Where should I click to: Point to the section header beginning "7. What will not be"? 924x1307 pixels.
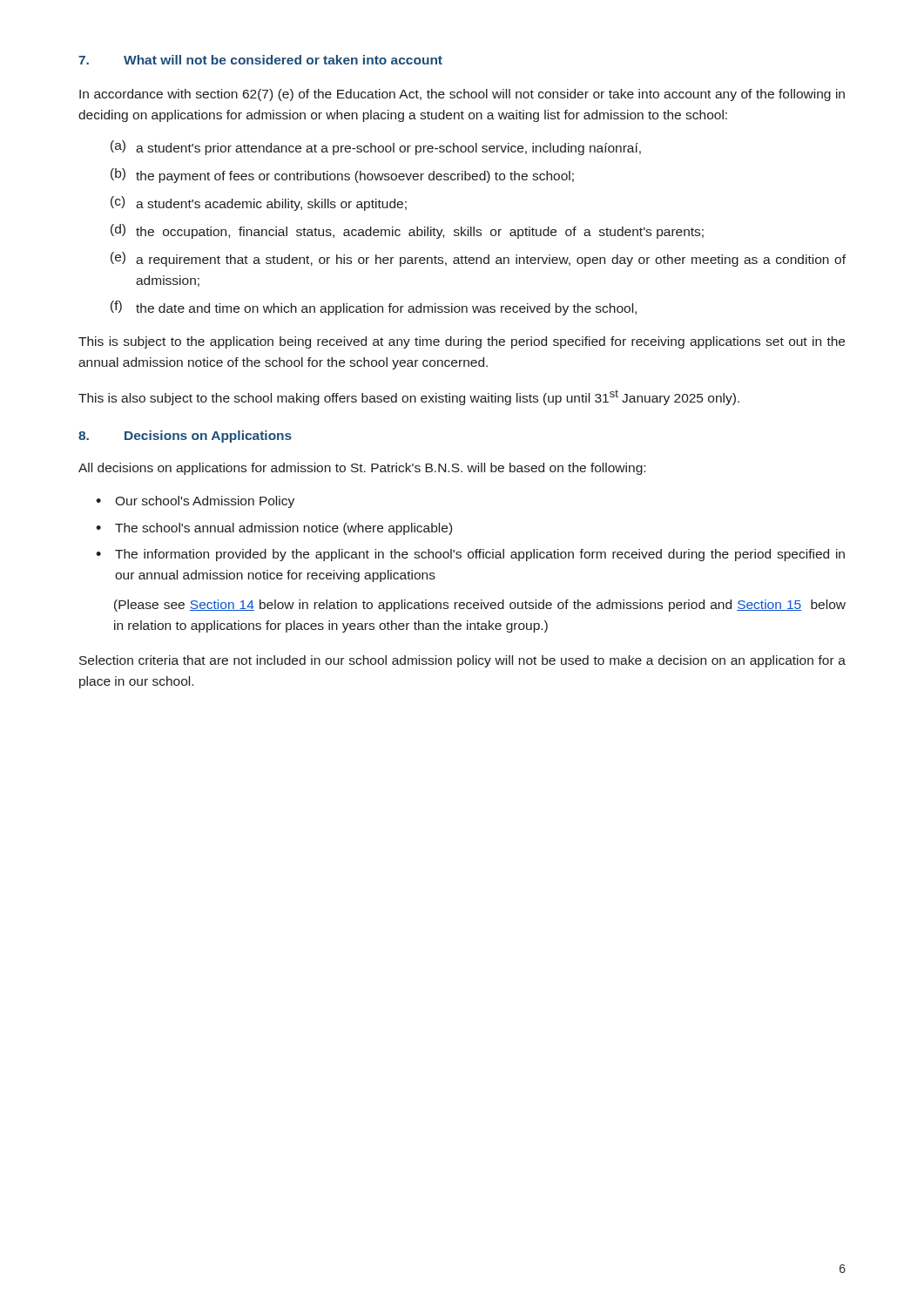(260, 60)
